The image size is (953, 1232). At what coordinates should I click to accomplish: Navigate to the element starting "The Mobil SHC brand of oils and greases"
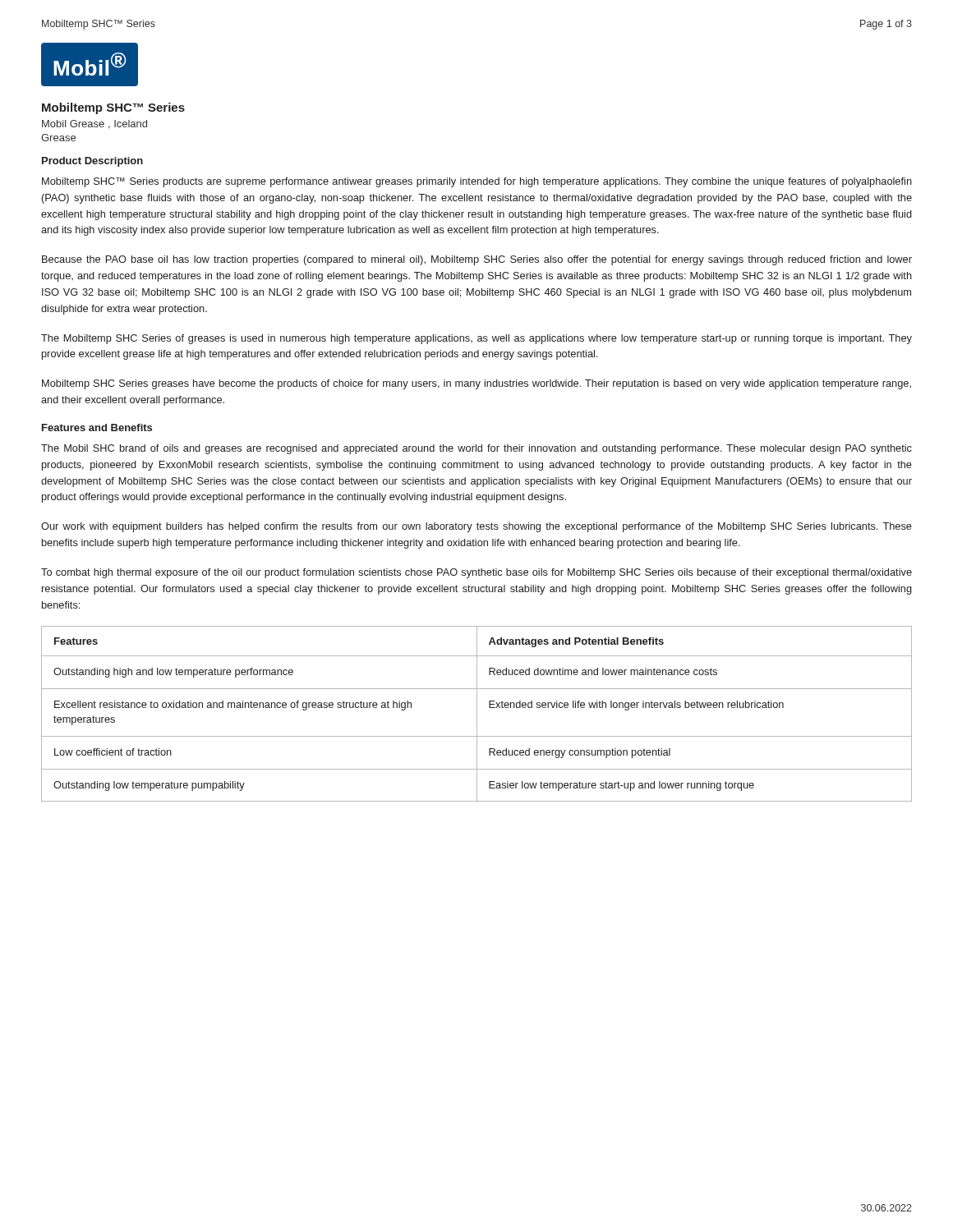pyautogui.click(x=476, y=472)
